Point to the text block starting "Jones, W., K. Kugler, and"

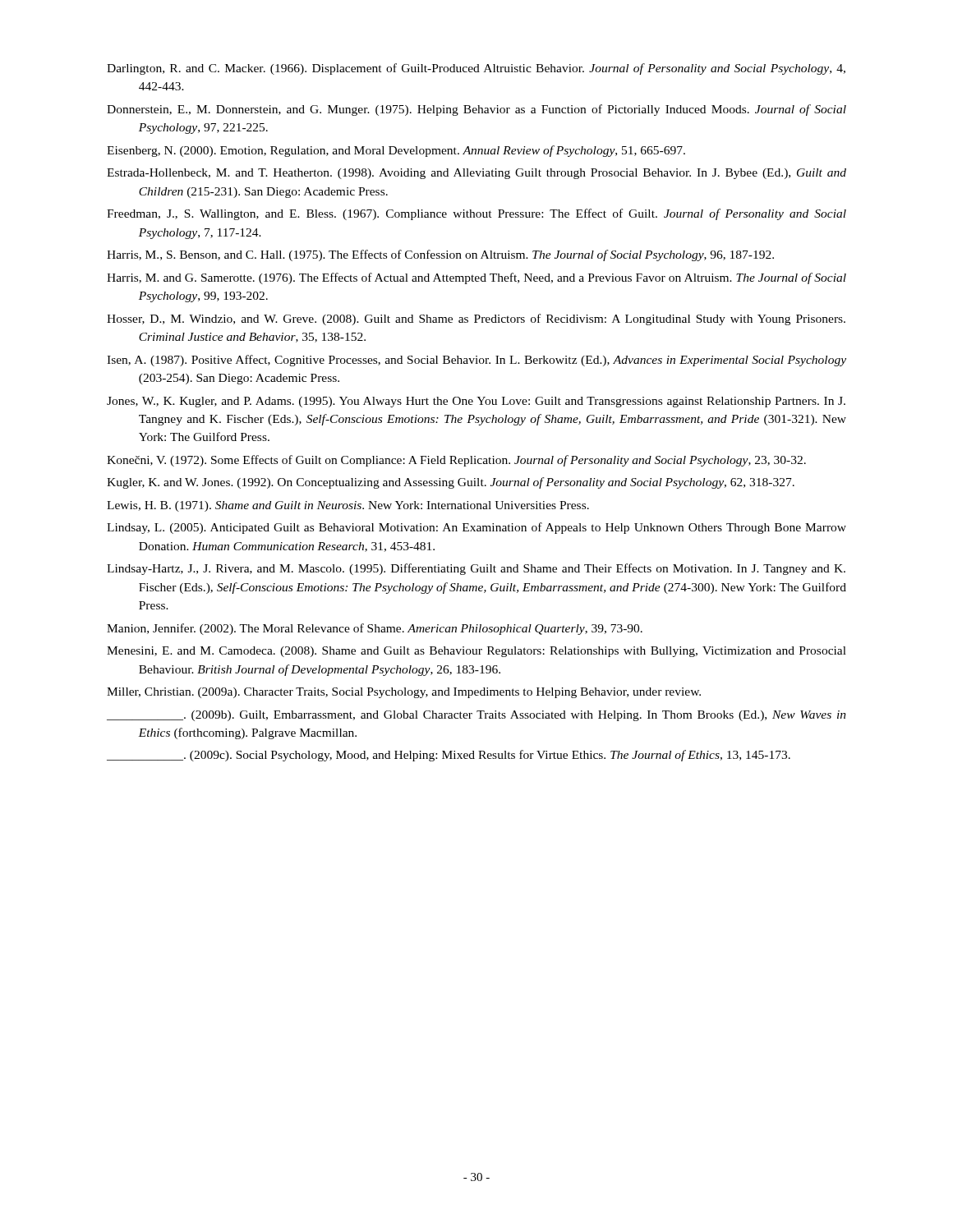coord(476,418)
